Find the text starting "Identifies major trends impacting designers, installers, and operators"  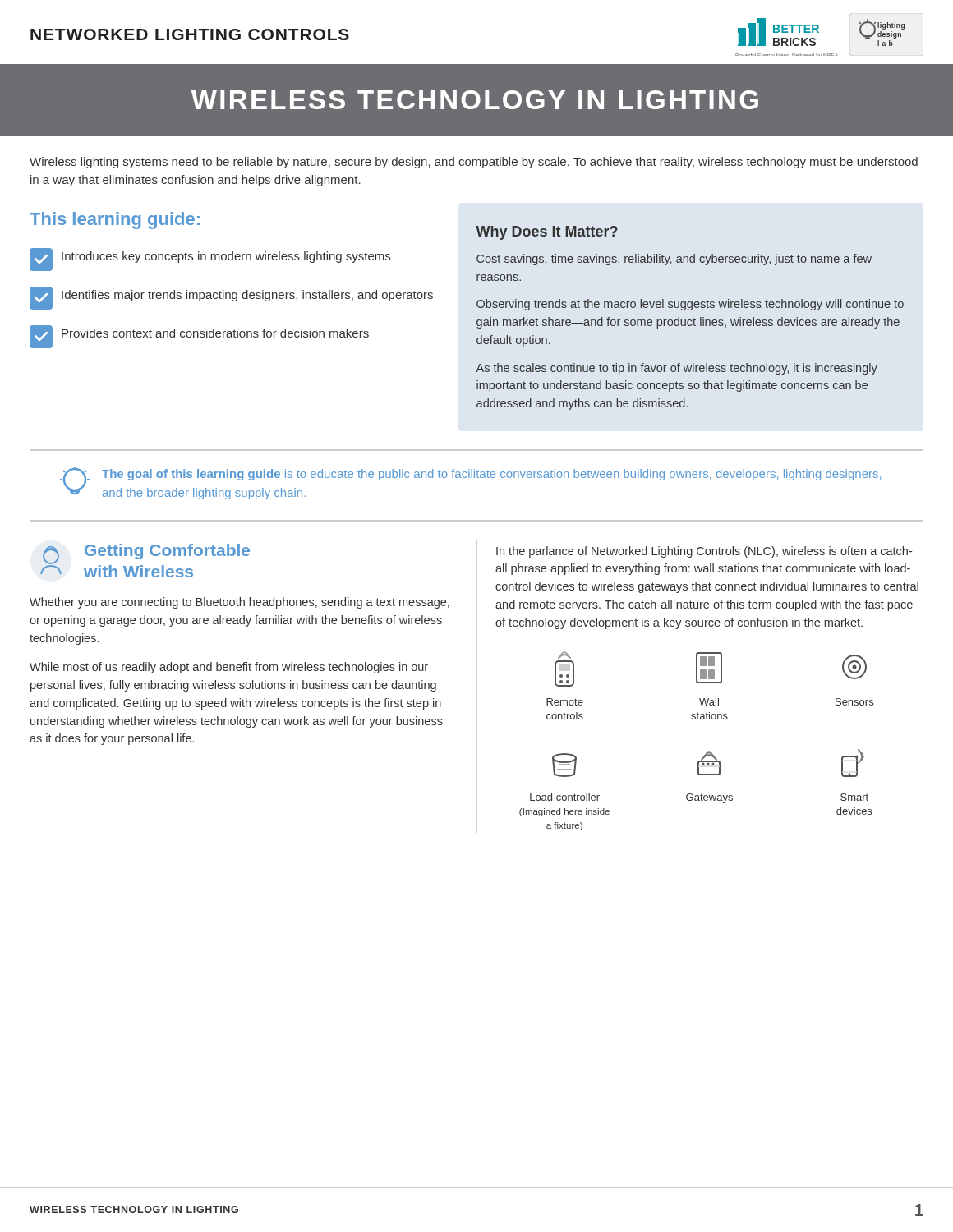231,298
